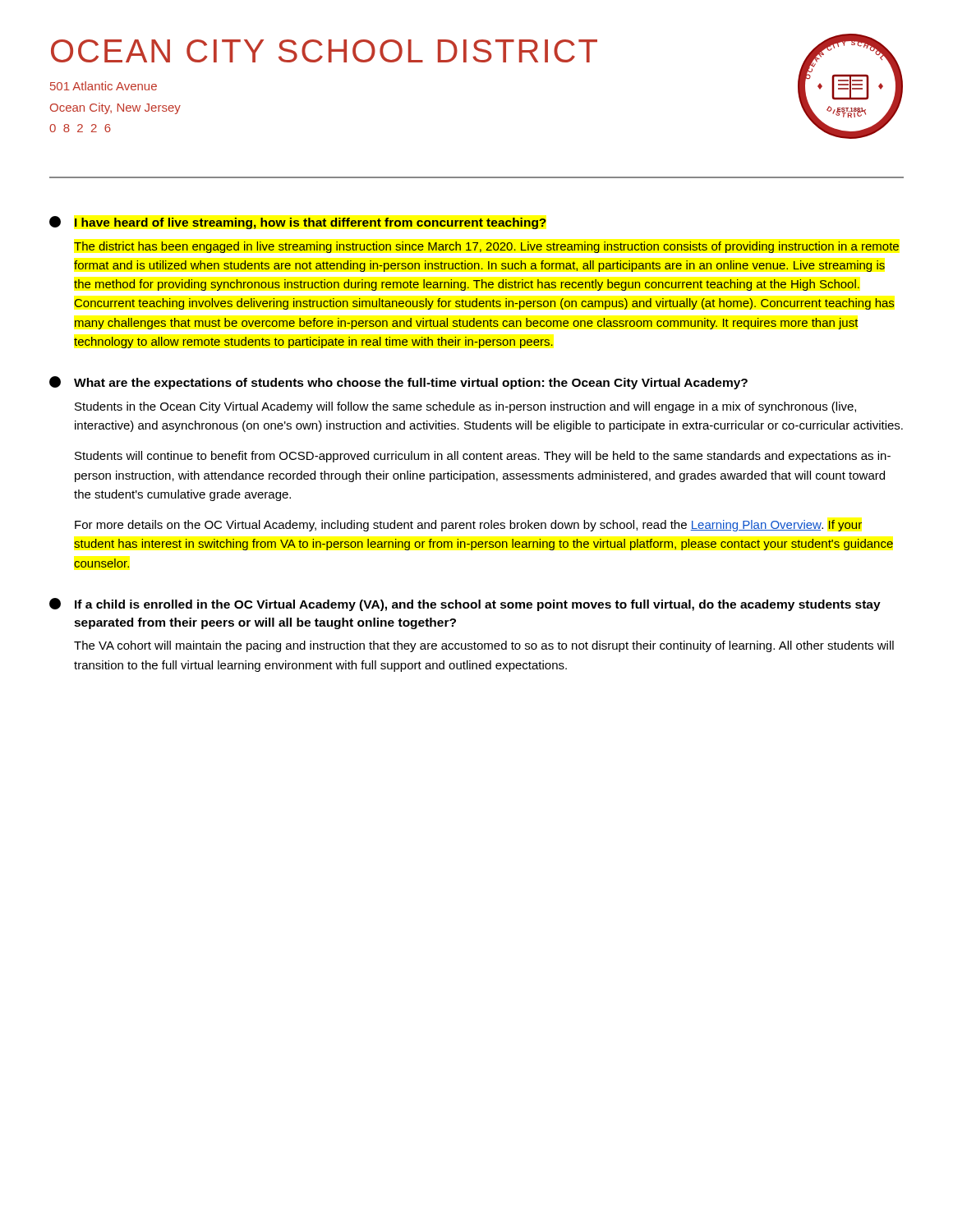
Task: Select the list item containing "If a child is enrolled in the OC"
Action: coord(476,635)
